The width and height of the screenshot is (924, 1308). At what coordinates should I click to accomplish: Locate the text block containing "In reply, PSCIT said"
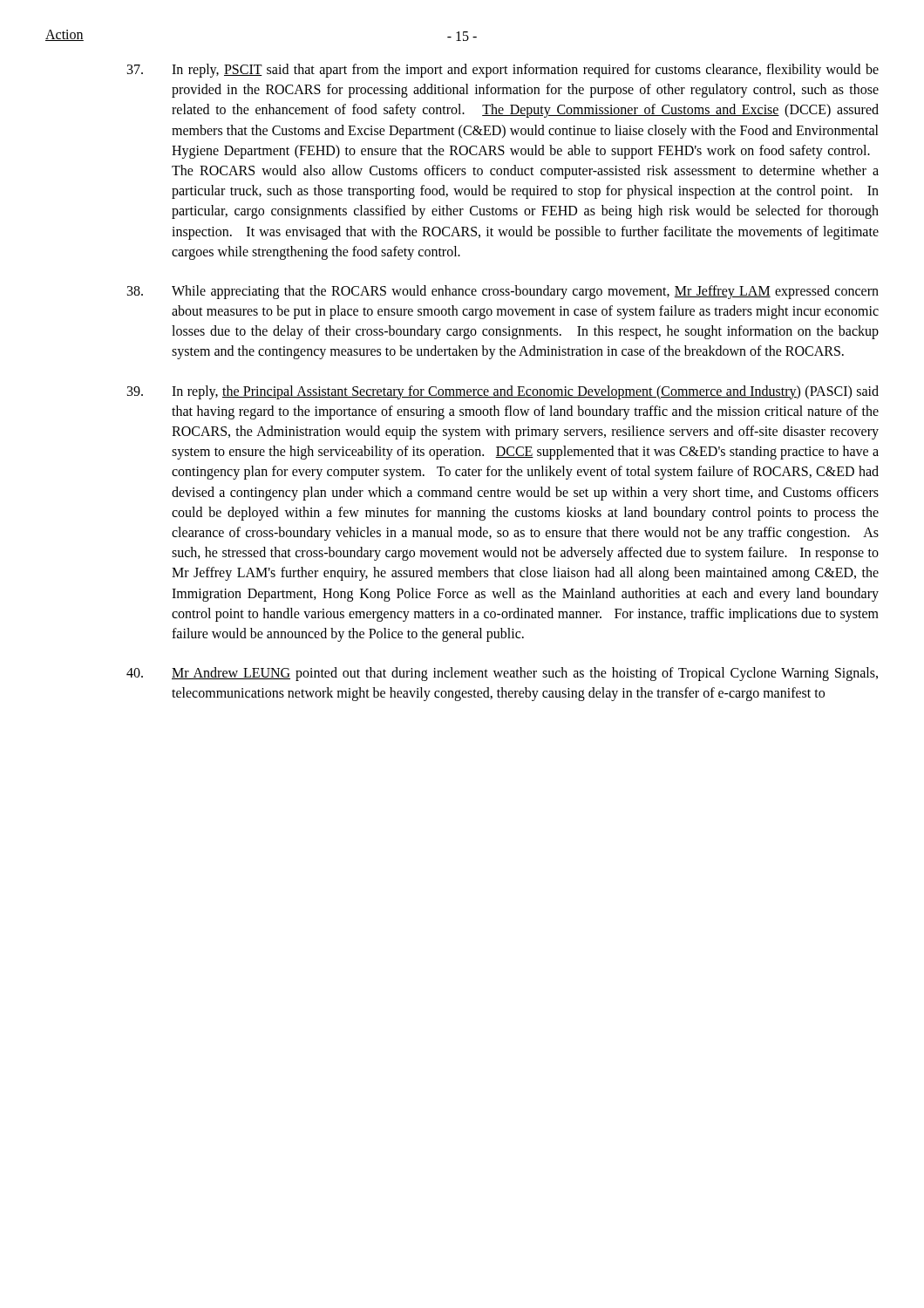(x=503, y=160)
